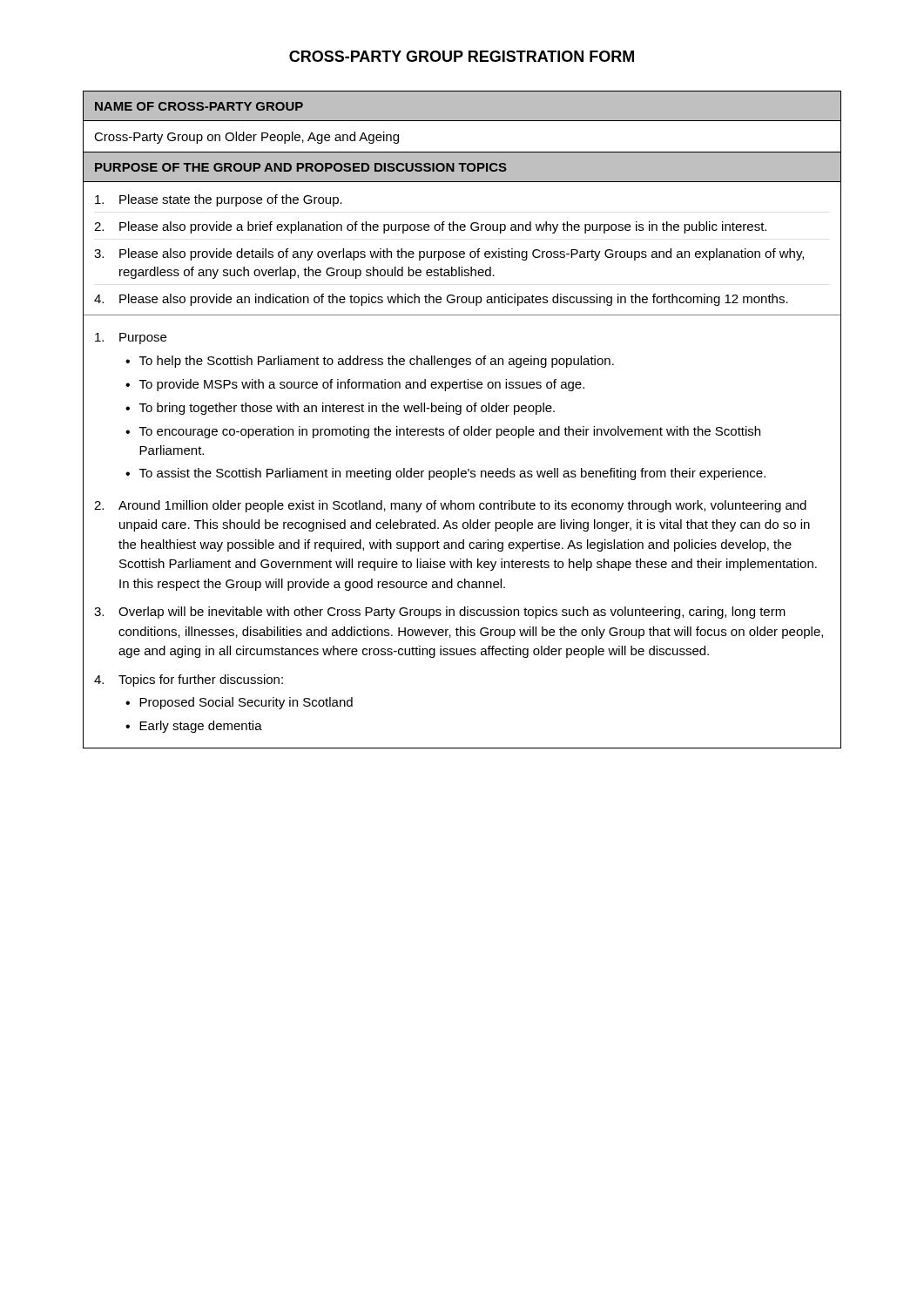Locate the list item that reads "Please state the purpose of"
The image size is (924, 1307).
218,199
